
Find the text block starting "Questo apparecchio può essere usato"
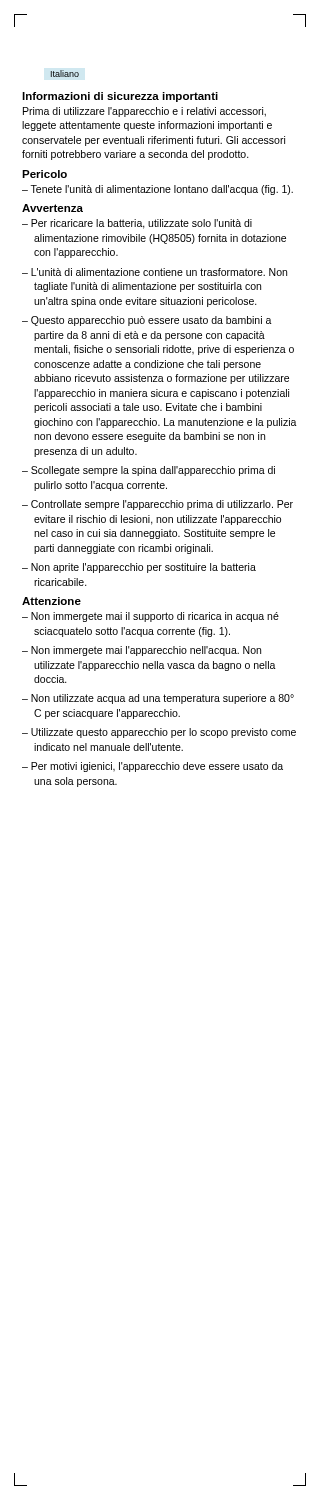tap(164, 386)
